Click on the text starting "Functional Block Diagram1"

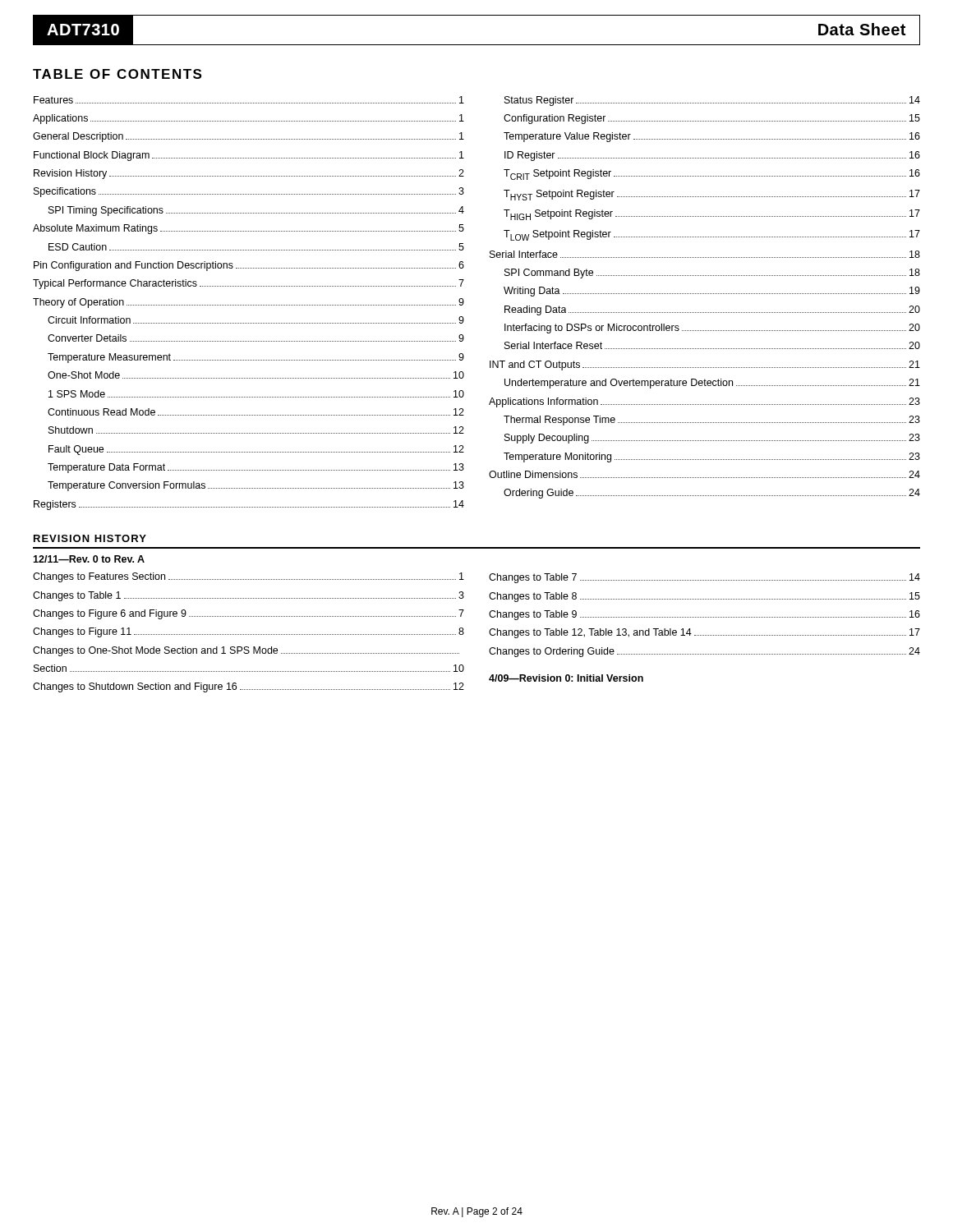249,156
